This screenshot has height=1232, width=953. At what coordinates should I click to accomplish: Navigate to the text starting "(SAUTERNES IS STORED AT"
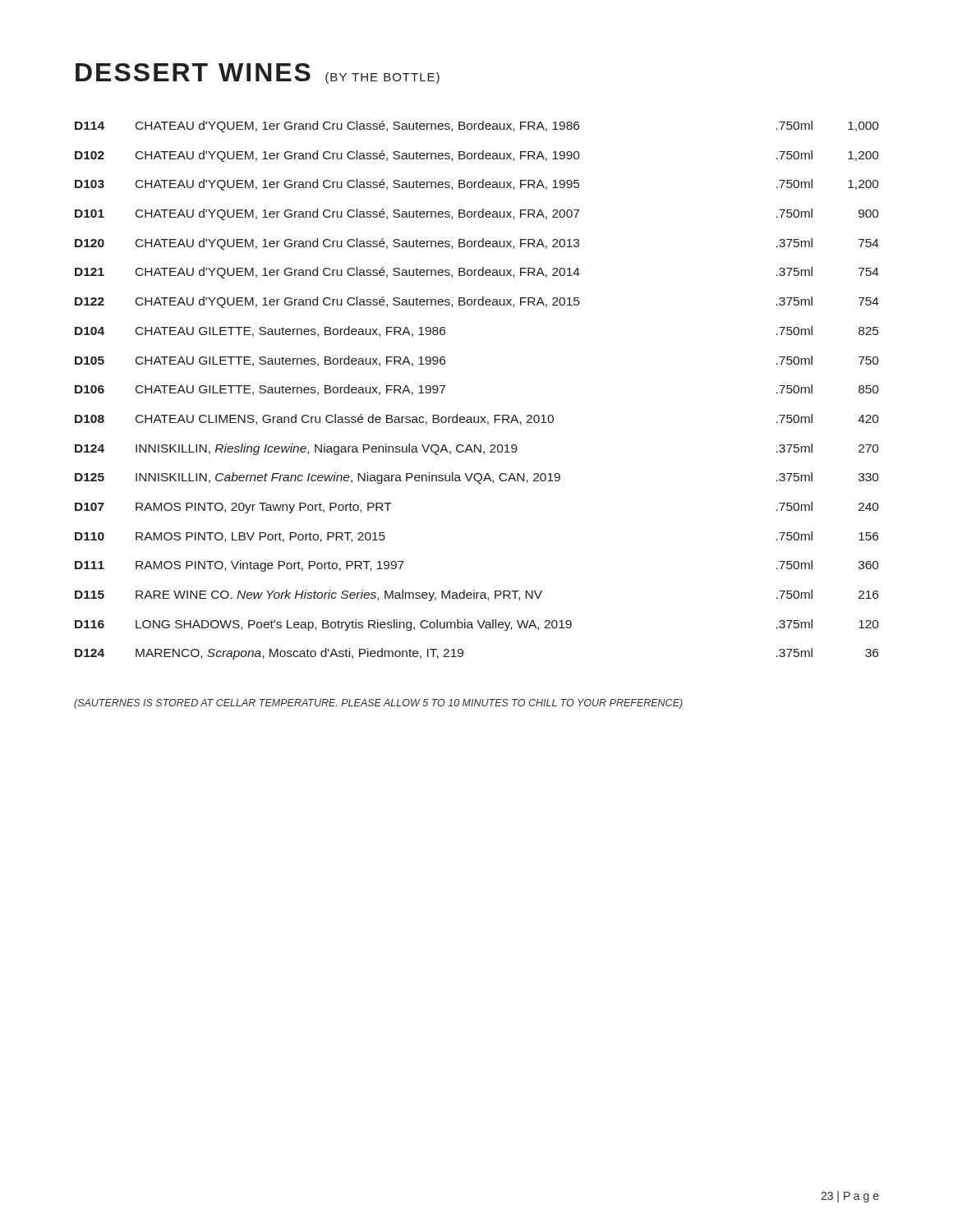click(x=378, y=703)
